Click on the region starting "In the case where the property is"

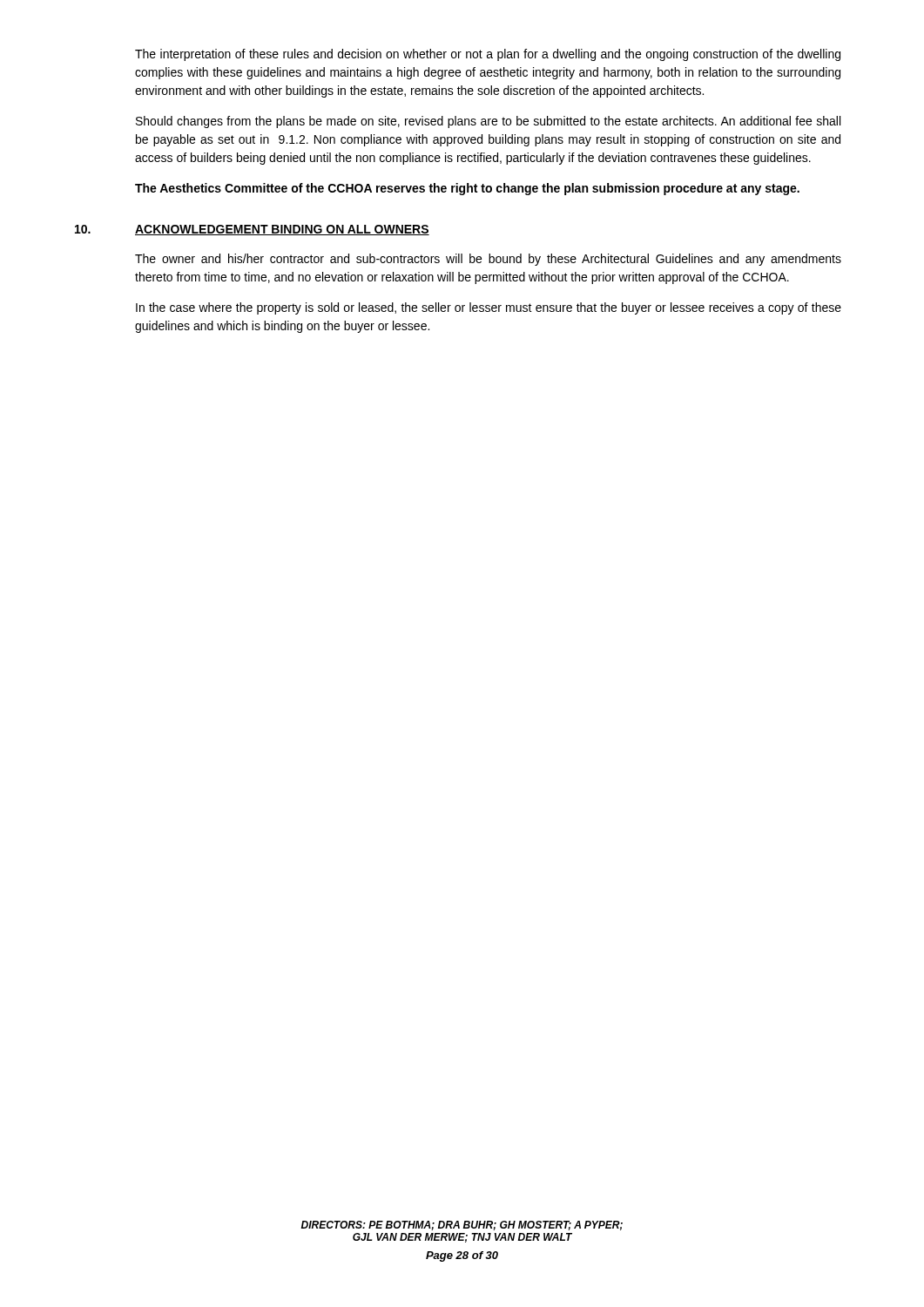click(488, 317)
